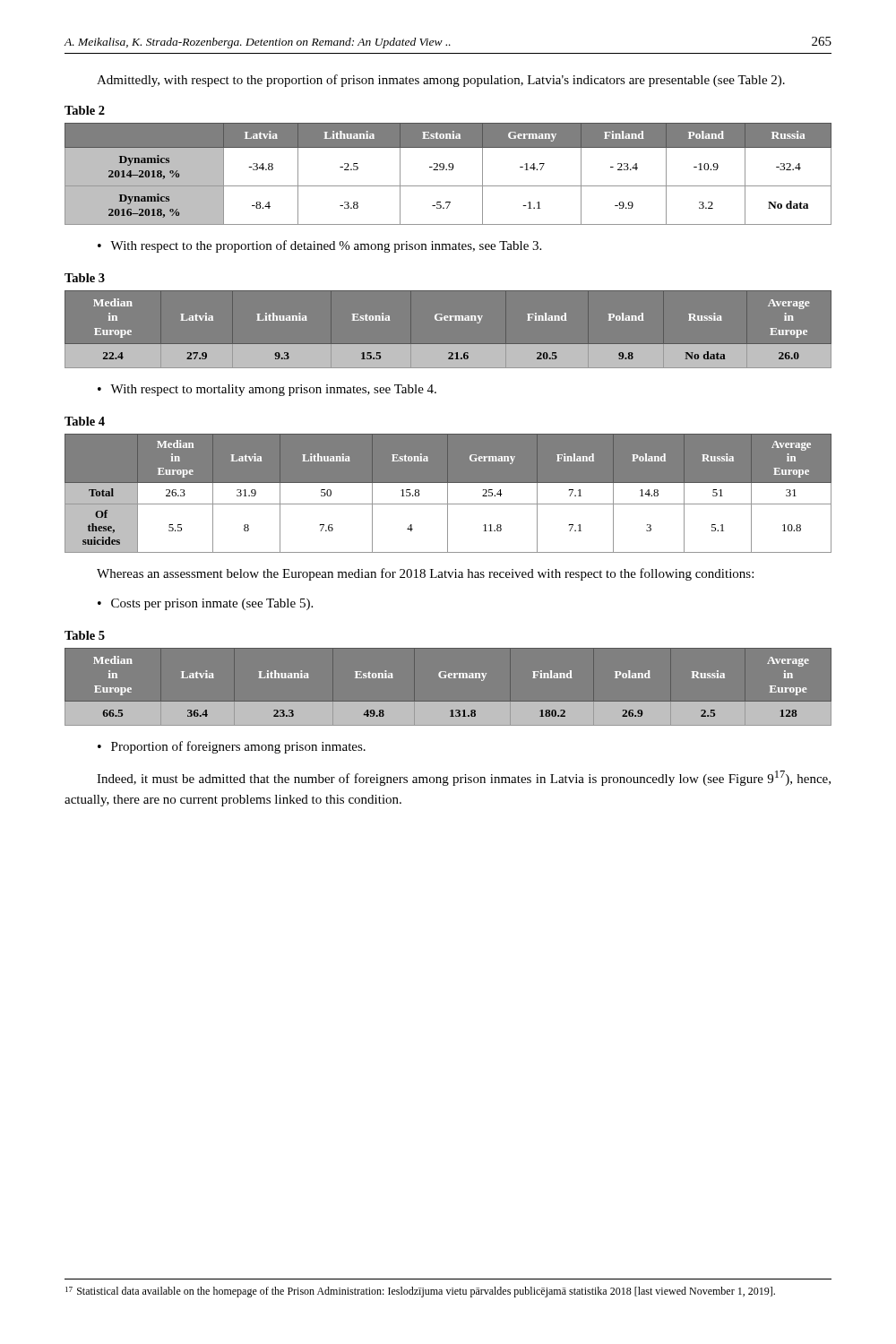
Task: Select the caption with the text "Table 5"
Action: pyautogui.click(x=85, y=635)
